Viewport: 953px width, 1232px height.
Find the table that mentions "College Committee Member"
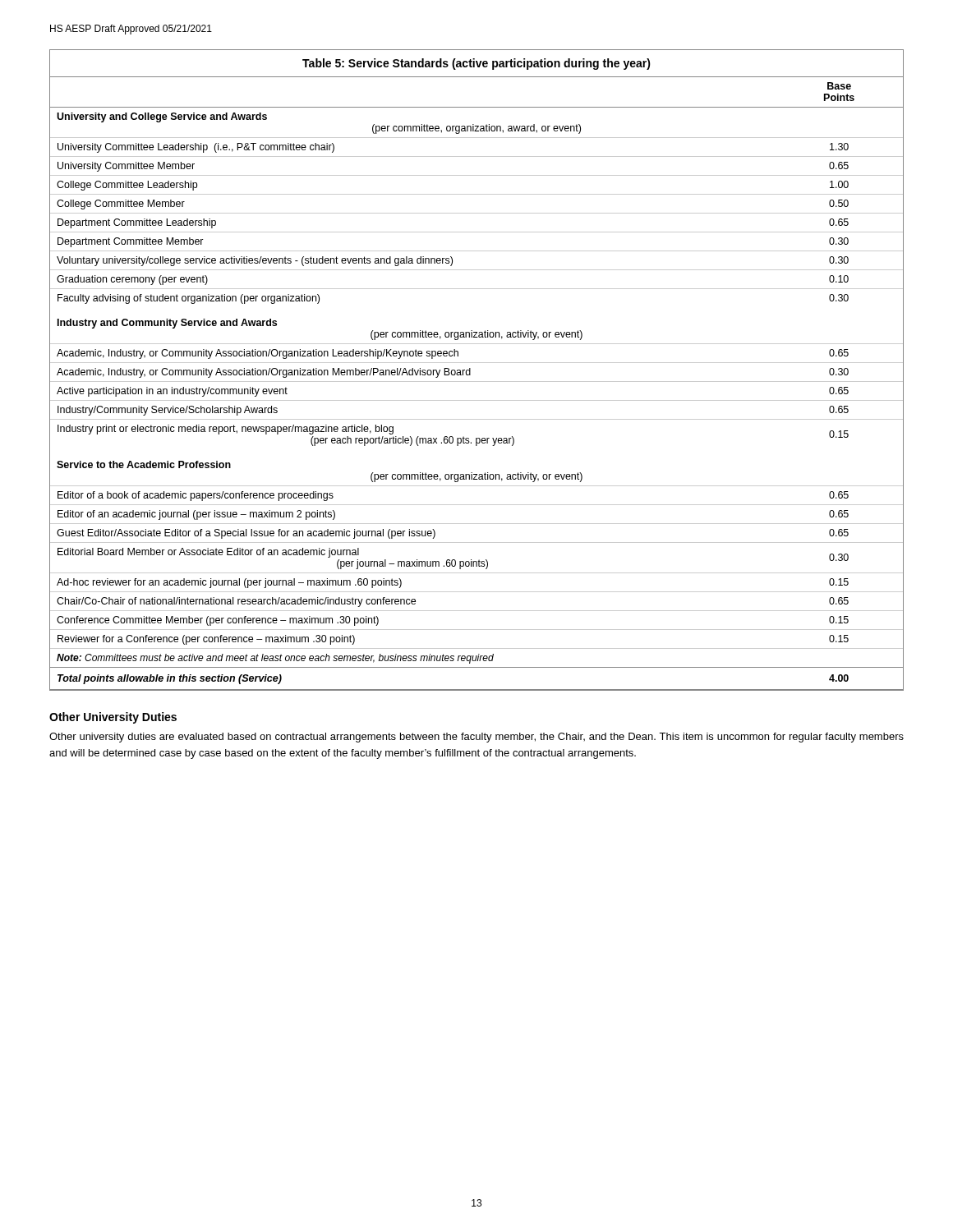pyautogui.click(x=476, y=370)
